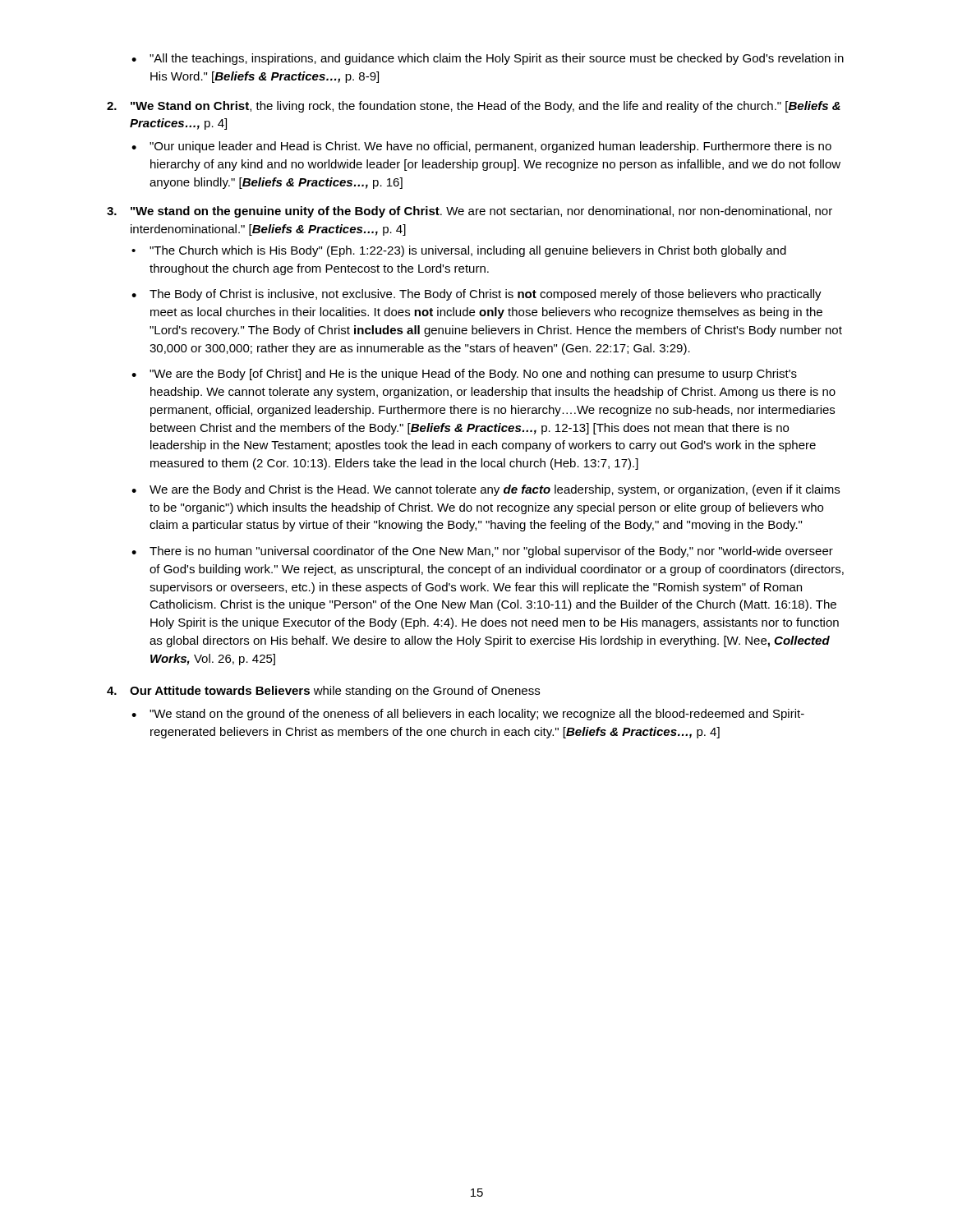This screenshot has width=953, height=1232.
Task: Select the region starting "• We are the Body"
Action: [489, 507]
